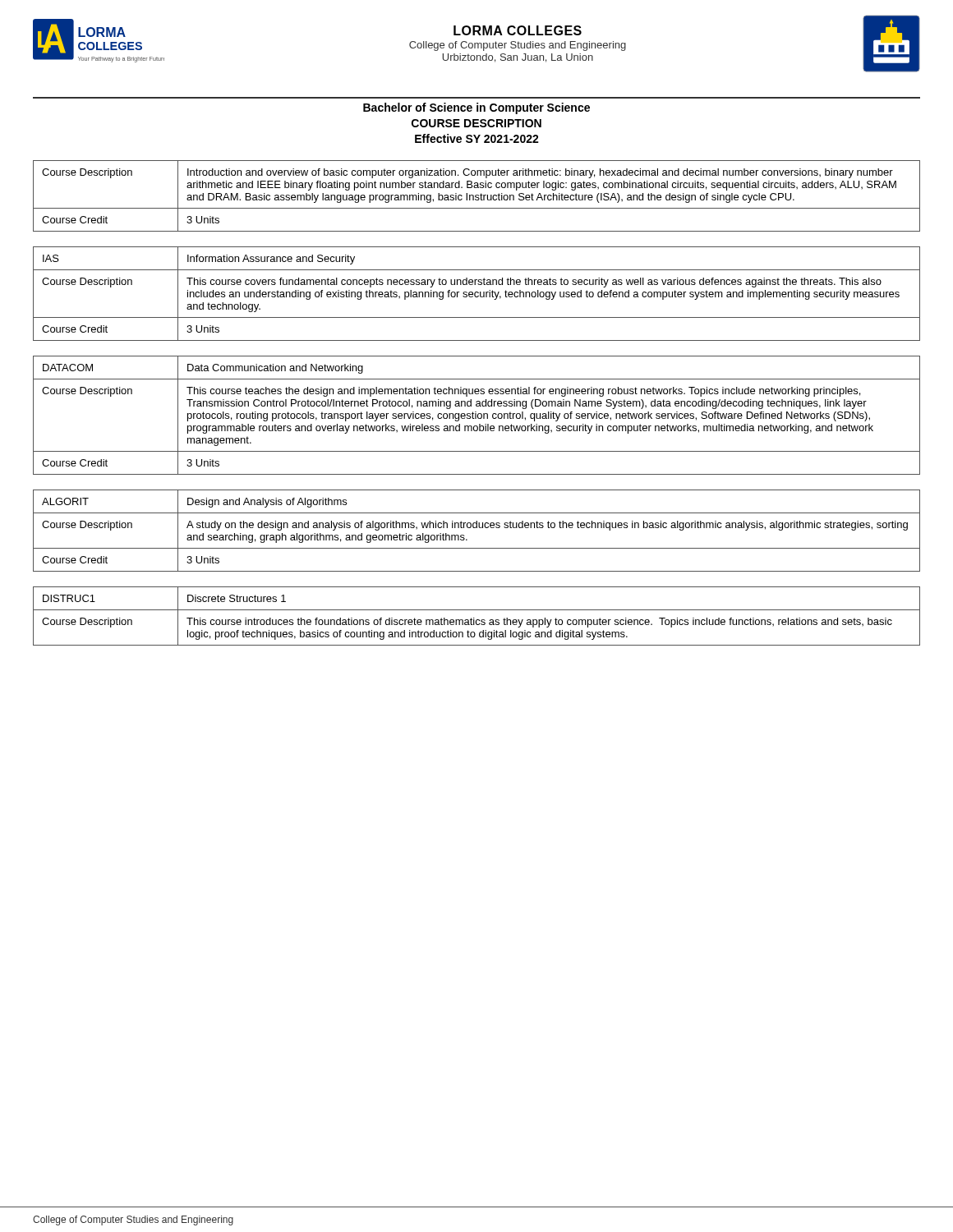Find the table that mentions "A study on the design"
Viewport: 953px width, 1232px height.
tap(476, 531)
